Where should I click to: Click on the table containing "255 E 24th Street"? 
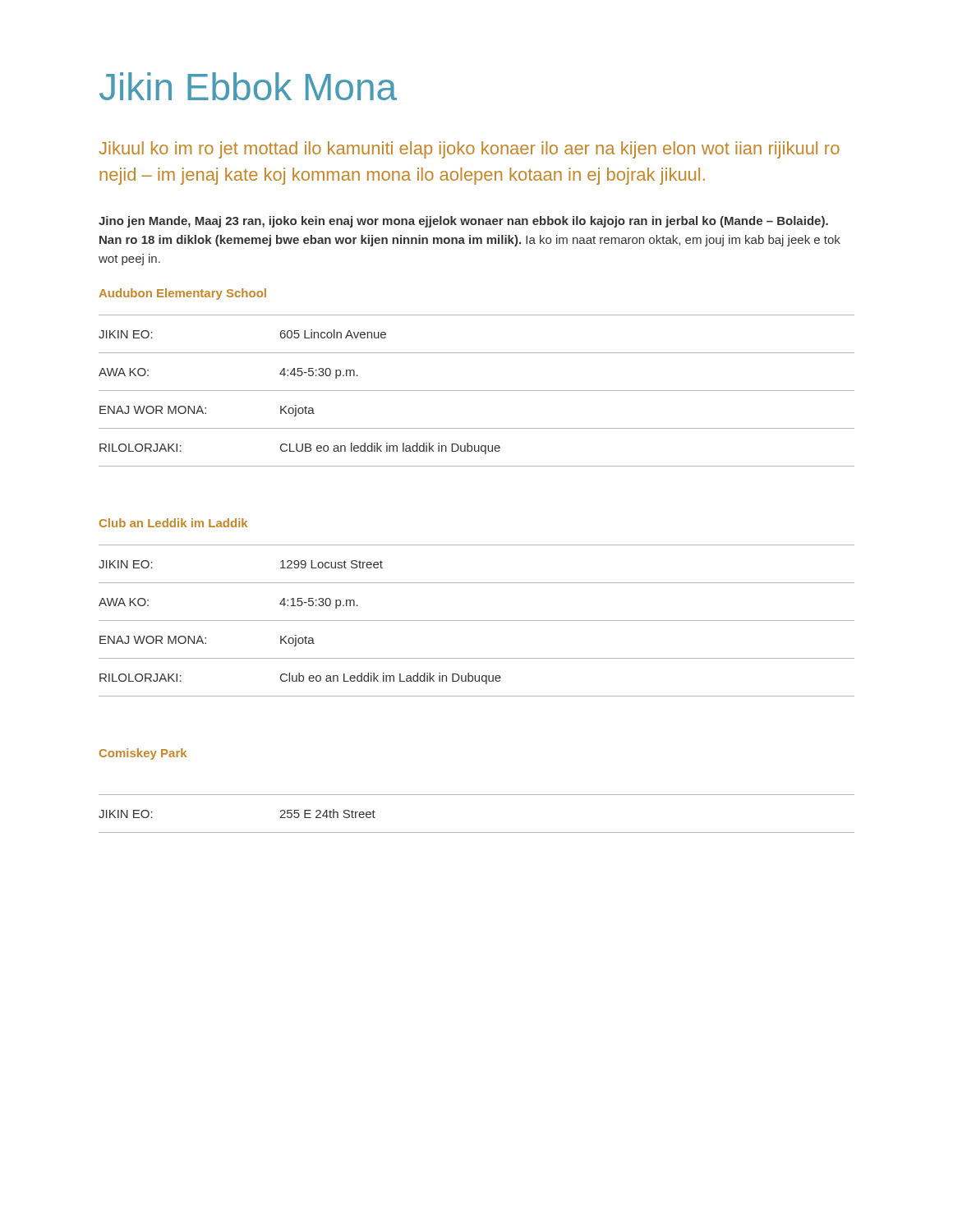tap(476, 814)
